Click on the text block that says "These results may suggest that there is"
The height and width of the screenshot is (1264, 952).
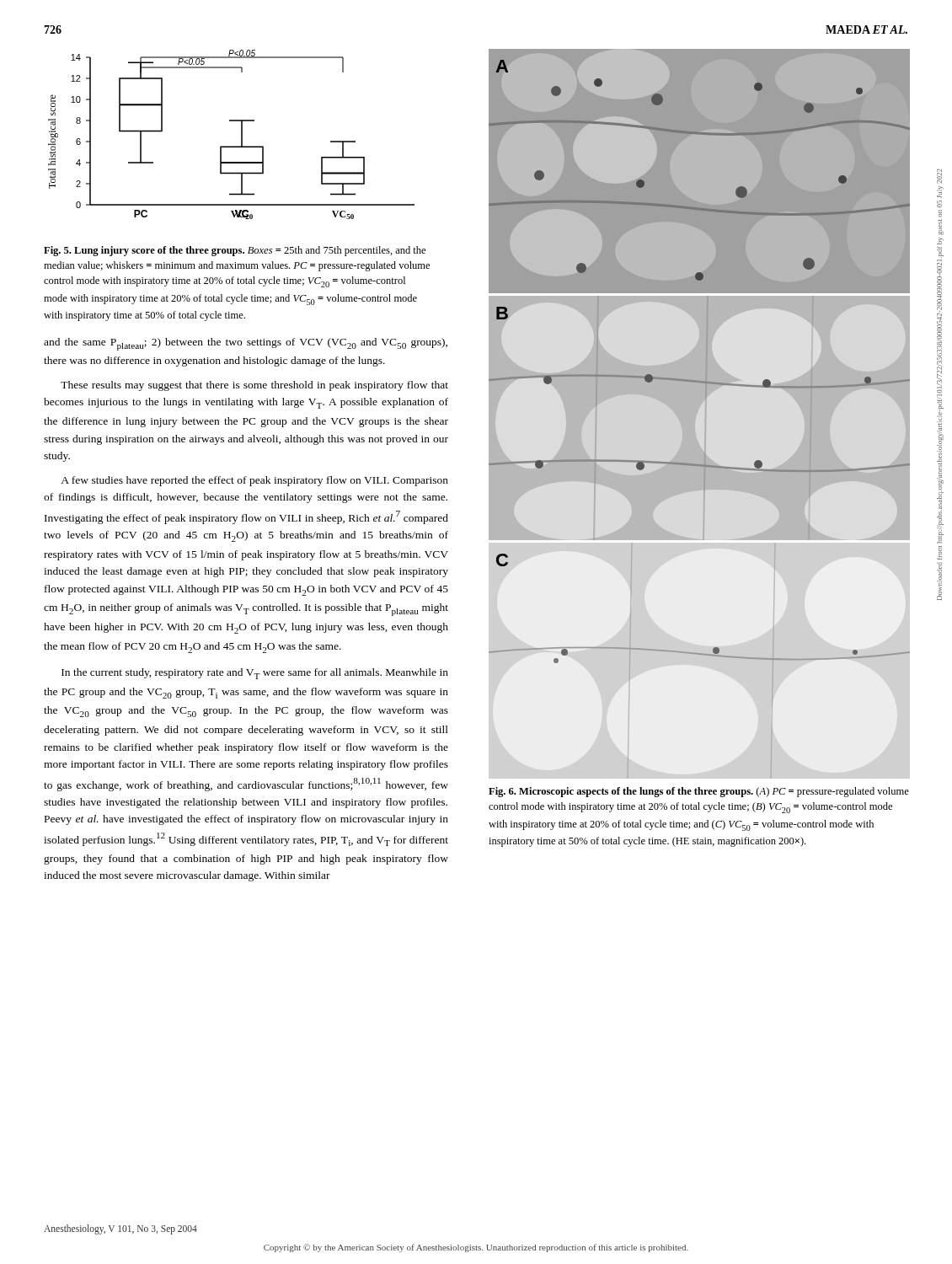pyautogui.click(x=246, y=420)
